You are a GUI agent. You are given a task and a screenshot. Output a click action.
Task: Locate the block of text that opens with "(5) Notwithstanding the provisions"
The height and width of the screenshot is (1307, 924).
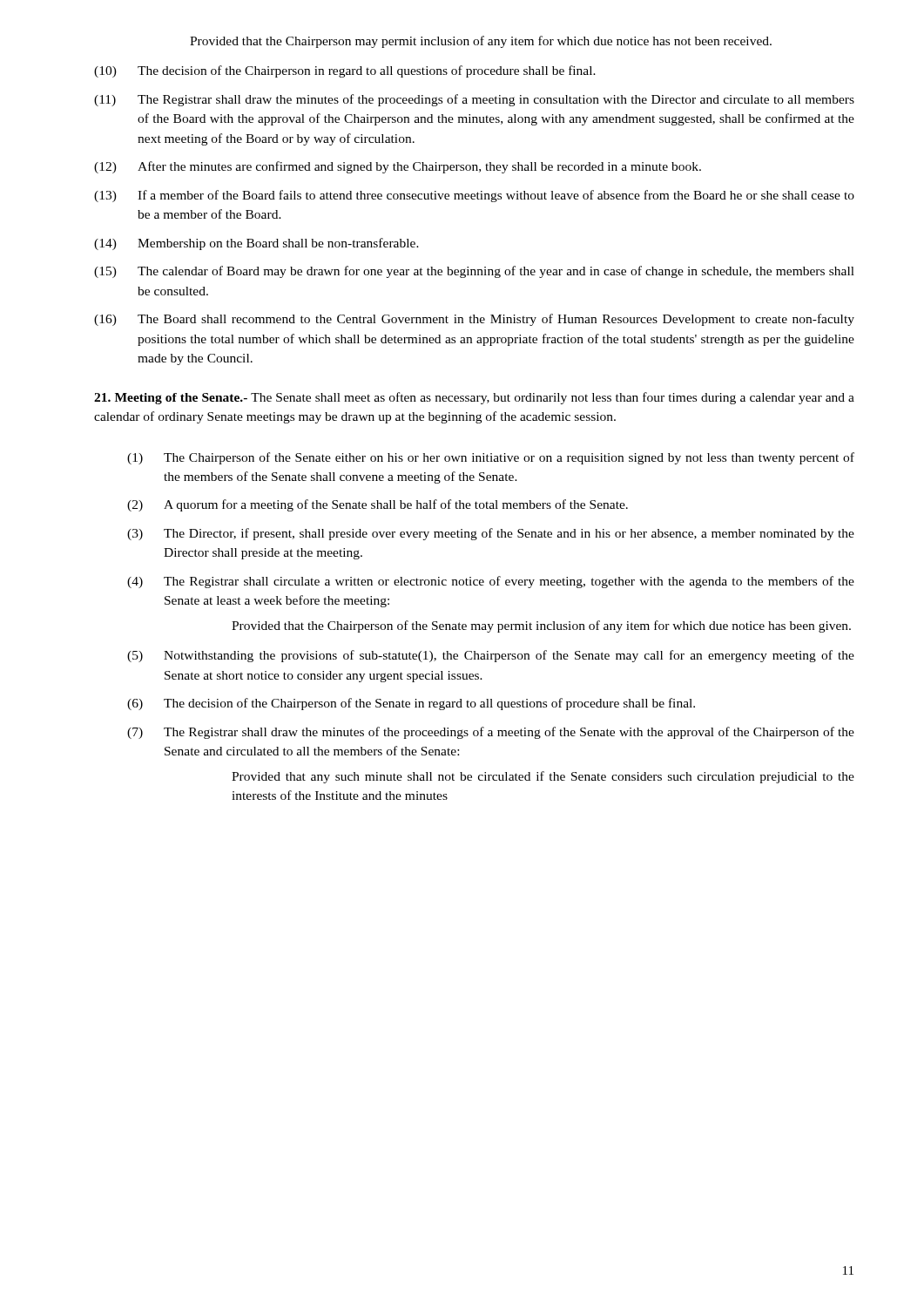[491, 665]
